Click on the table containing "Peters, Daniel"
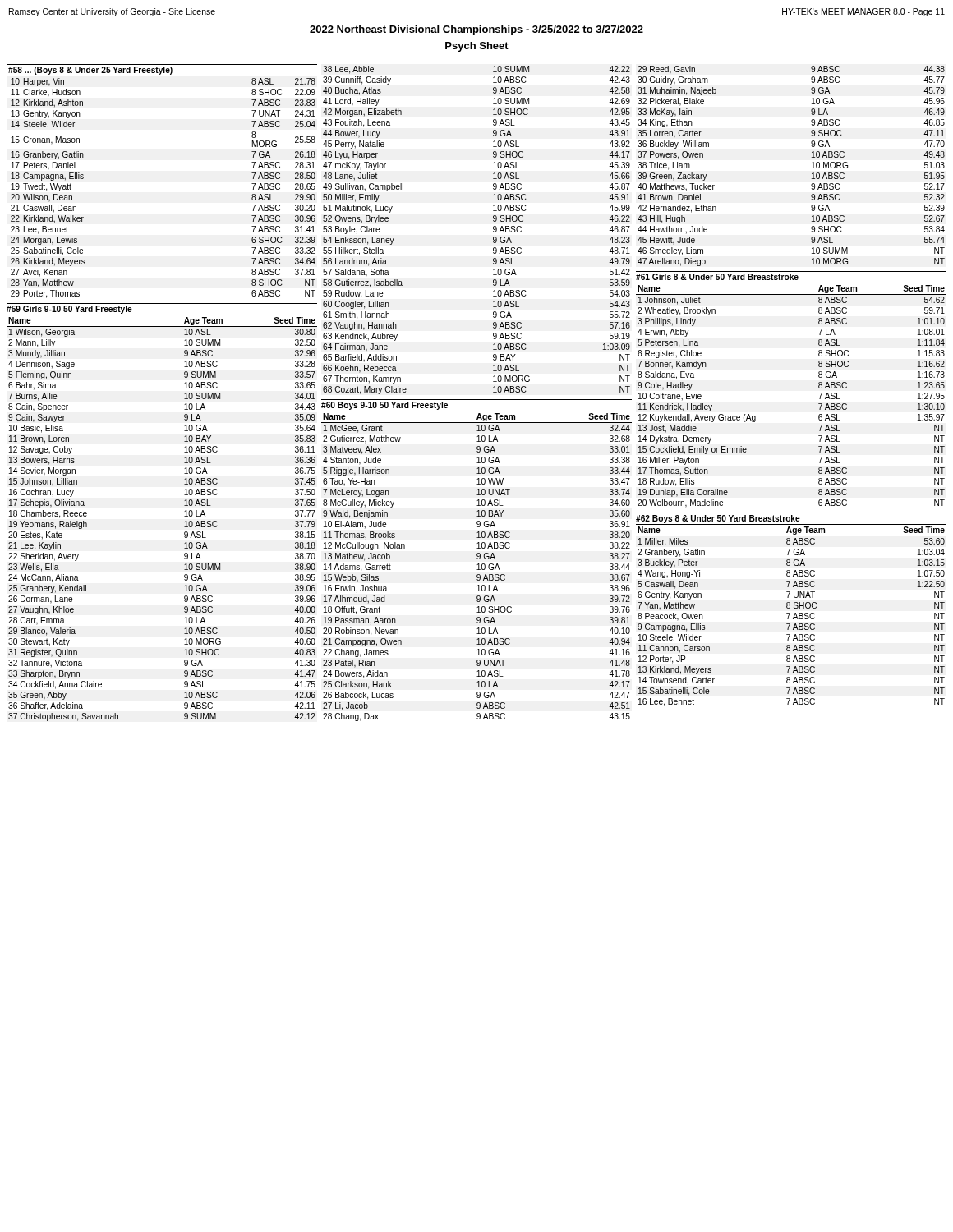953x1232 pixels. coord(162,182)
